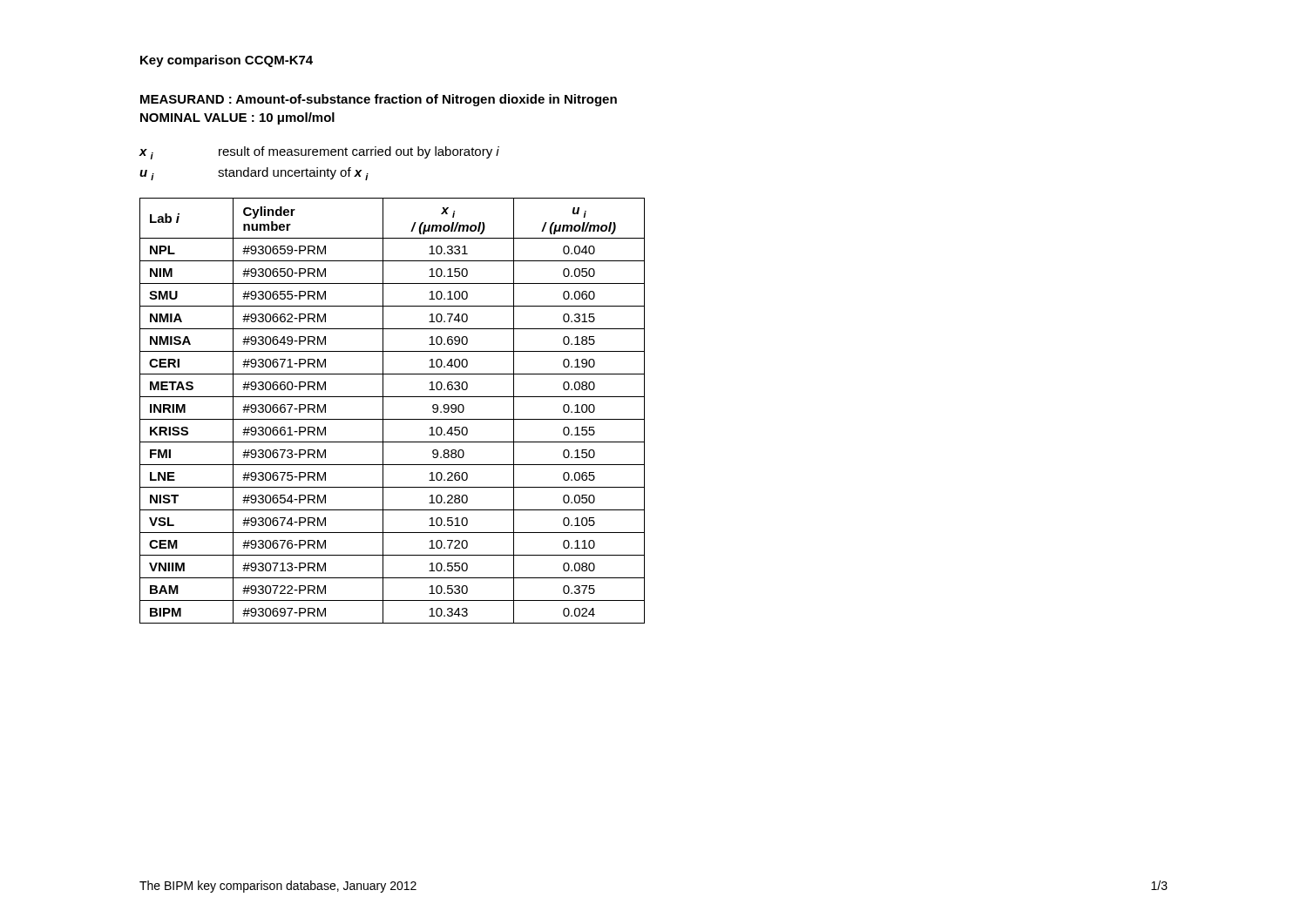Find the block on this page that starts "u i standard"

pyautogui.click(x=254, y=173)
